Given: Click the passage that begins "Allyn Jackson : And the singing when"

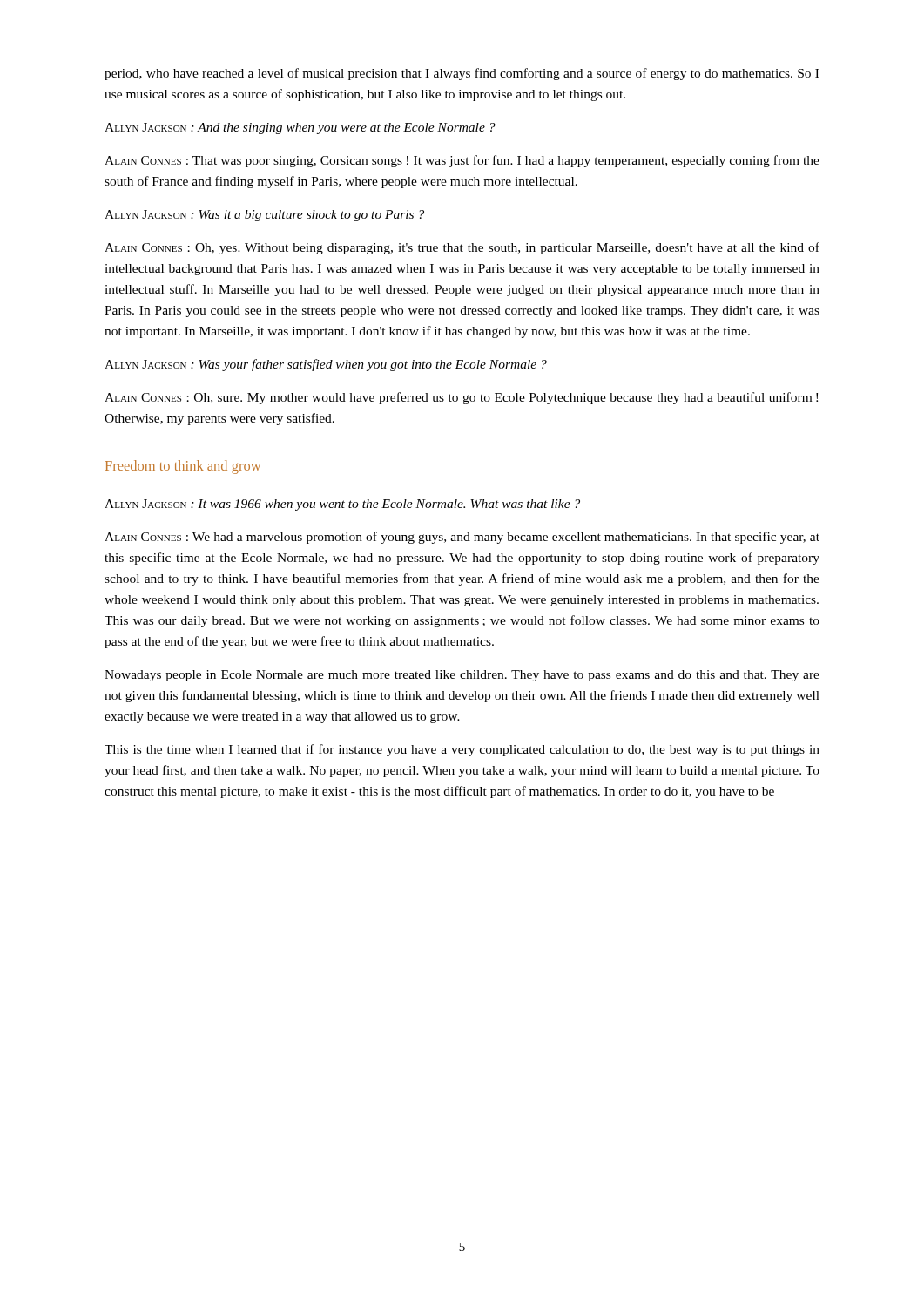Looking at the screenshot, I should pos(462,127).
